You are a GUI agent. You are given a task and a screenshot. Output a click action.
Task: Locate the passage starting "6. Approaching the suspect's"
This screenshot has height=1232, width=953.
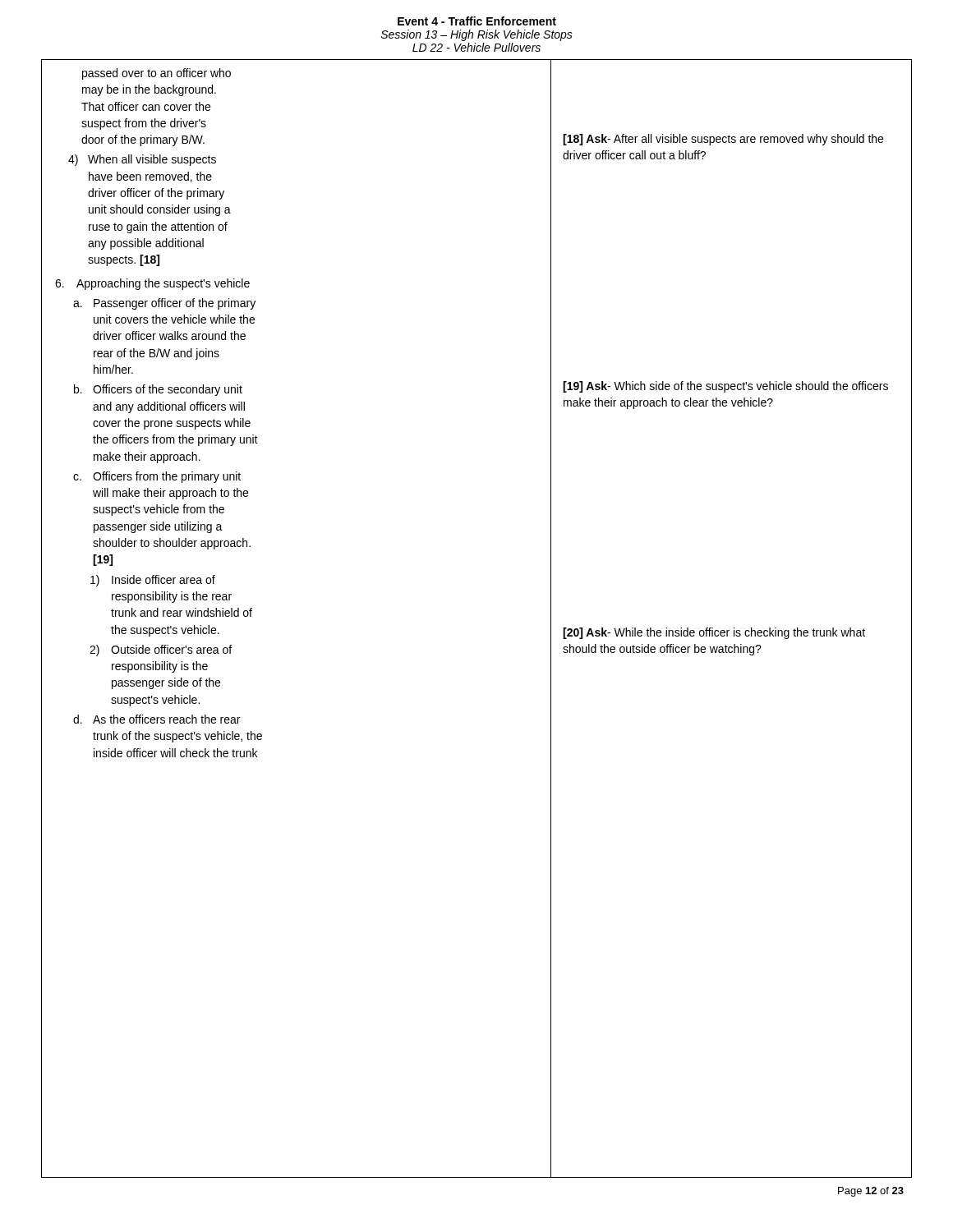[153, 283]
